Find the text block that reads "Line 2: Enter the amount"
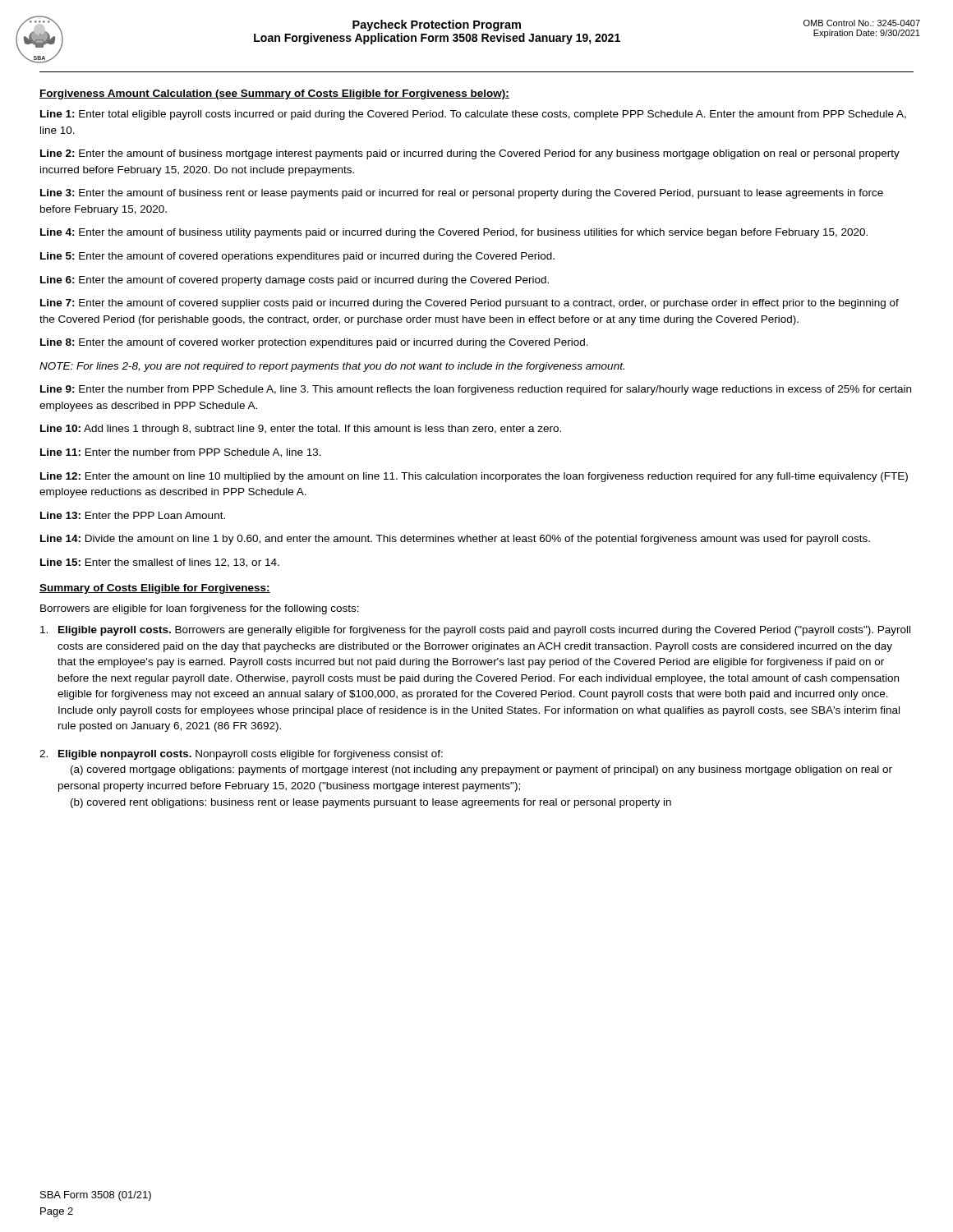Screen dimensions: 1232x953 [x=469, y=161]
